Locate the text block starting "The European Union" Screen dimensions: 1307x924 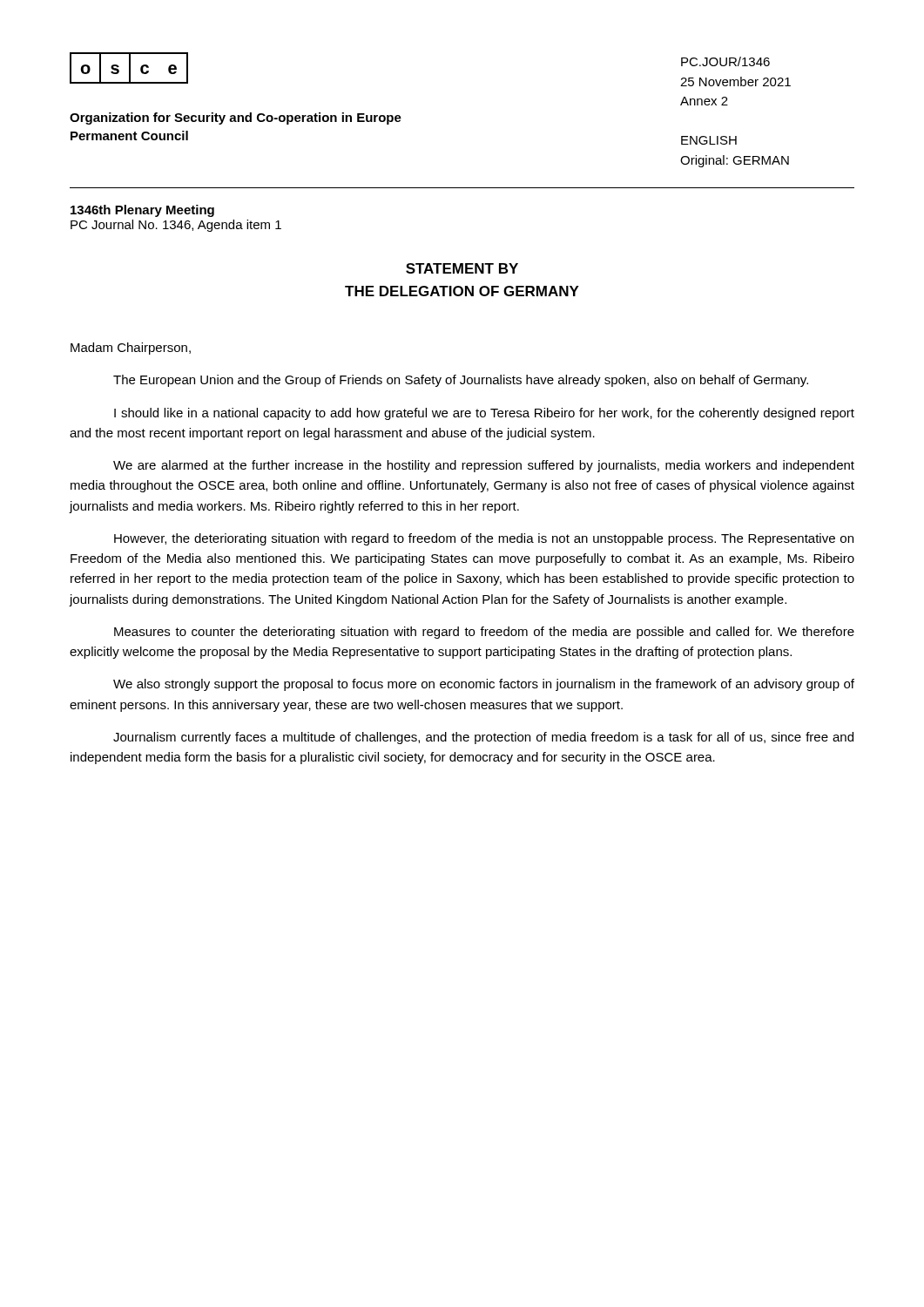461,380
